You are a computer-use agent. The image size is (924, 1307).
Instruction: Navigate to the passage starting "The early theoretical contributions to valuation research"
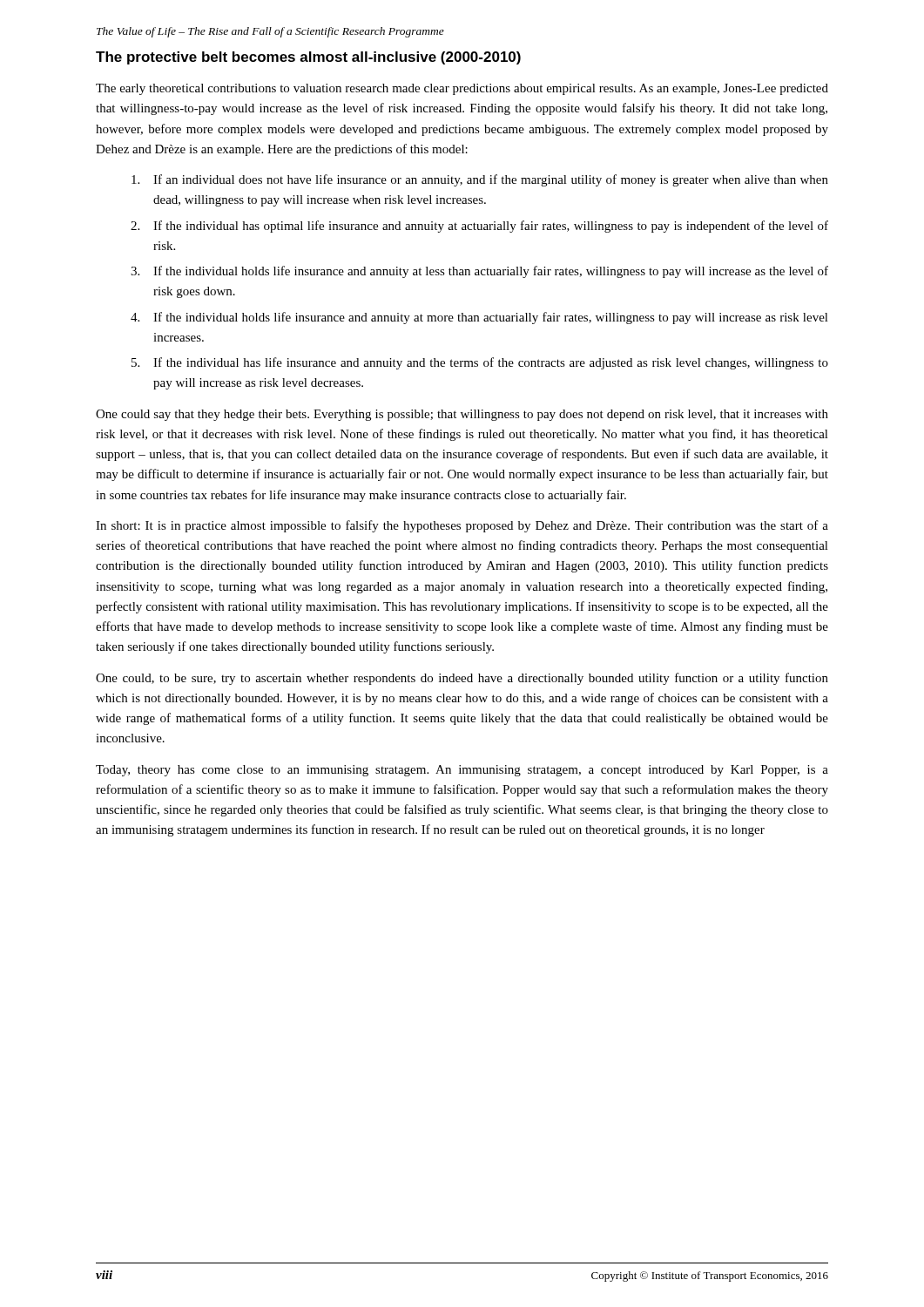pyautogui.click(x=462, y=118)
